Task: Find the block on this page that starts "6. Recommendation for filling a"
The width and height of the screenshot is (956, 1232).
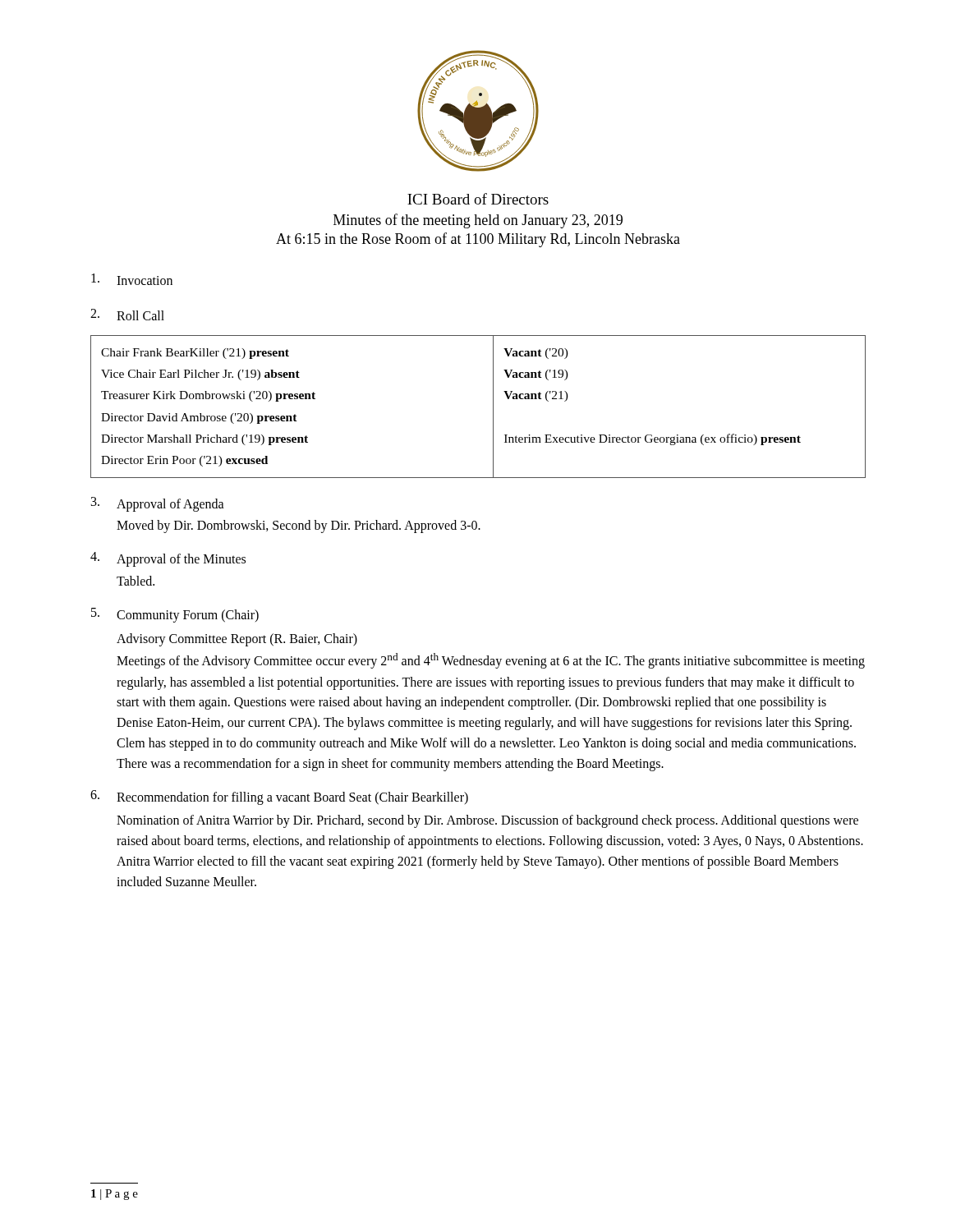Action: pos(478,840)
